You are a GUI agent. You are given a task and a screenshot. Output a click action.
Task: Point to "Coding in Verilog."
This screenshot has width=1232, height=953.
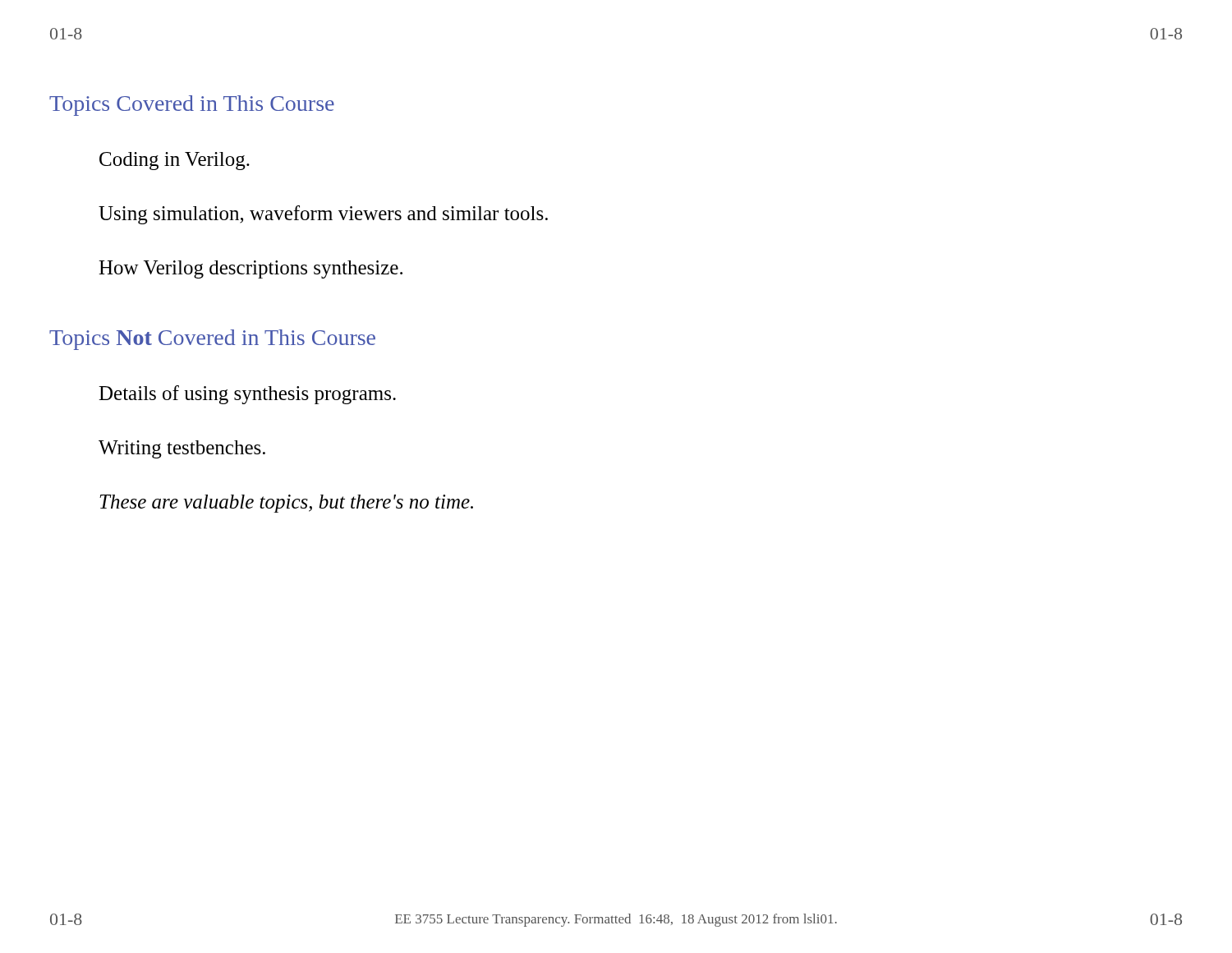tap(175, 159)
